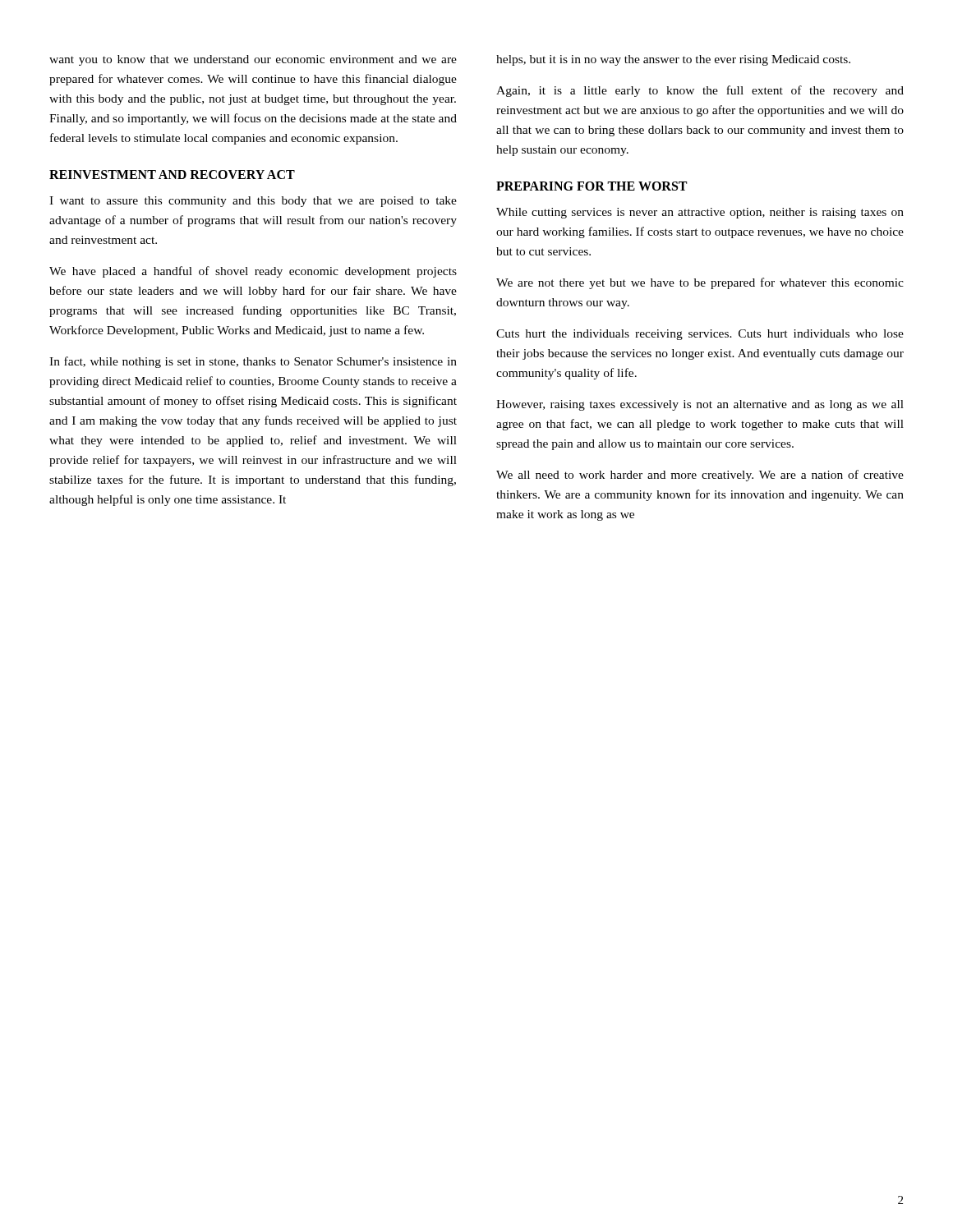953x1232 pixels.
Task: Locate the text block starting "Cuts hurt the"
Action: click(700, 353)
